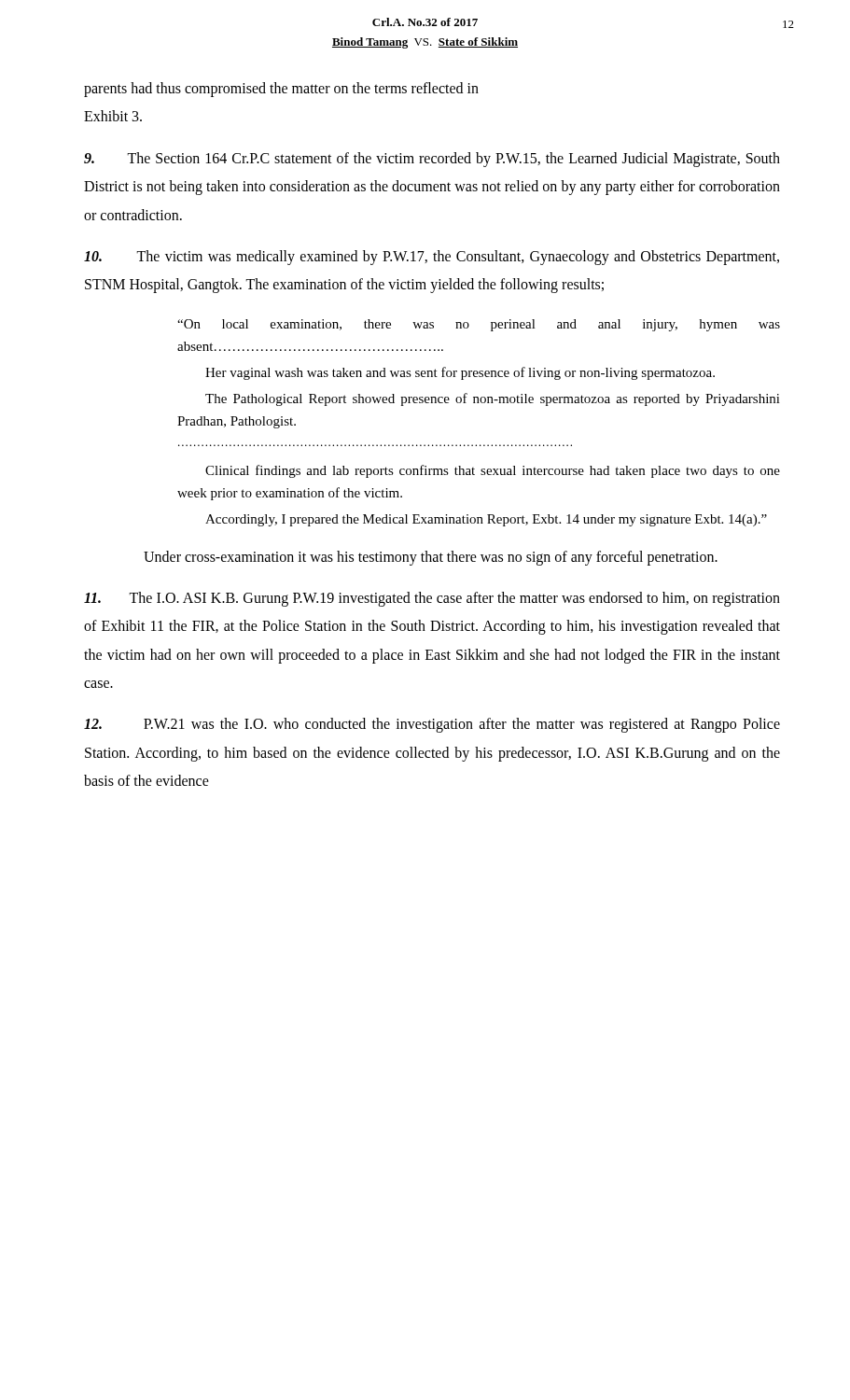Image resolution: width=850 pixels, height=1400 pixels.
Task: Point to the element starting "The I.O. ASI"
Action: pyautogui.click(x=432, y=640)
